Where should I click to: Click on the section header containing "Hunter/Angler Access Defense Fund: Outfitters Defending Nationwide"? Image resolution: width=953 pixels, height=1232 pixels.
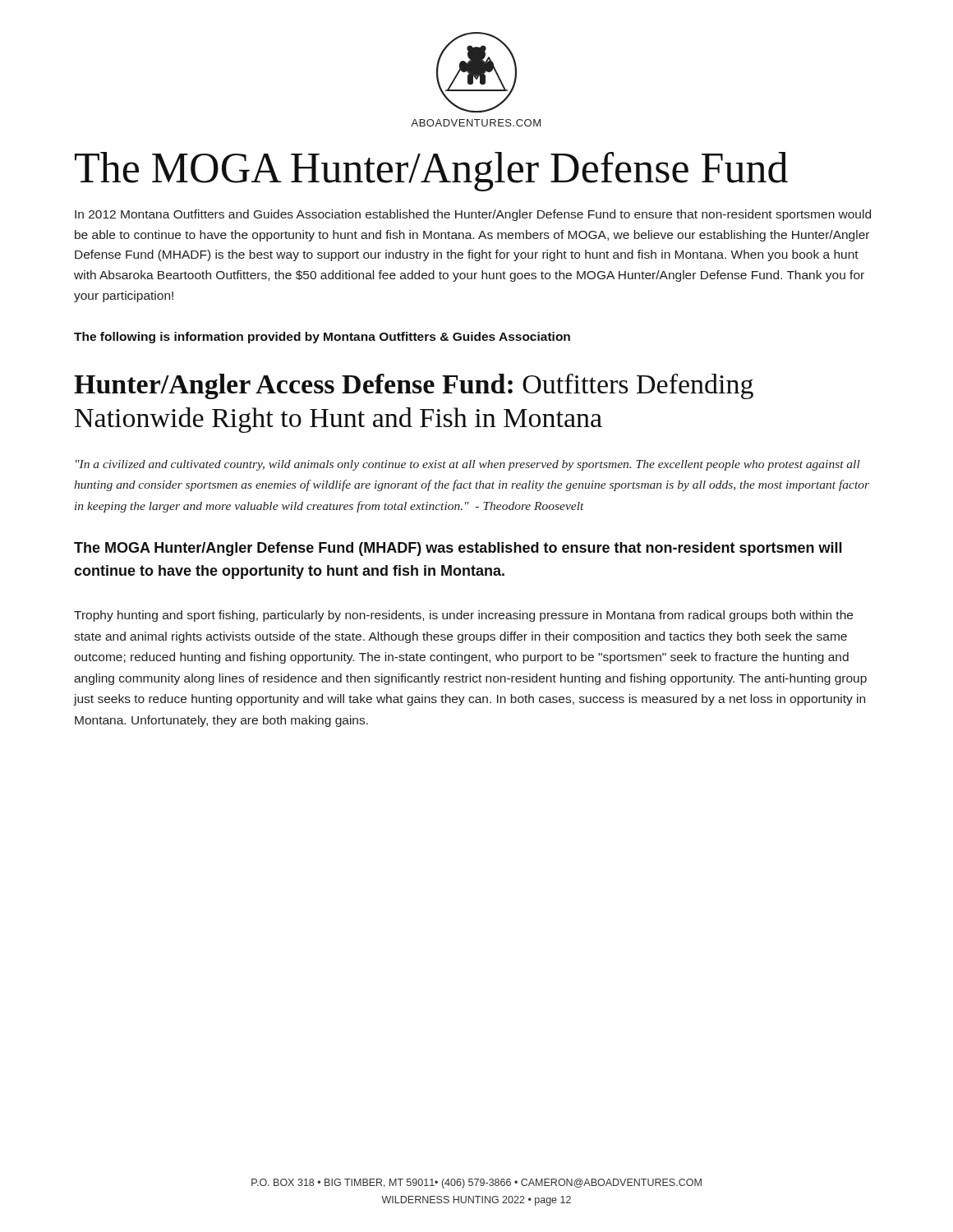(414, 401)
